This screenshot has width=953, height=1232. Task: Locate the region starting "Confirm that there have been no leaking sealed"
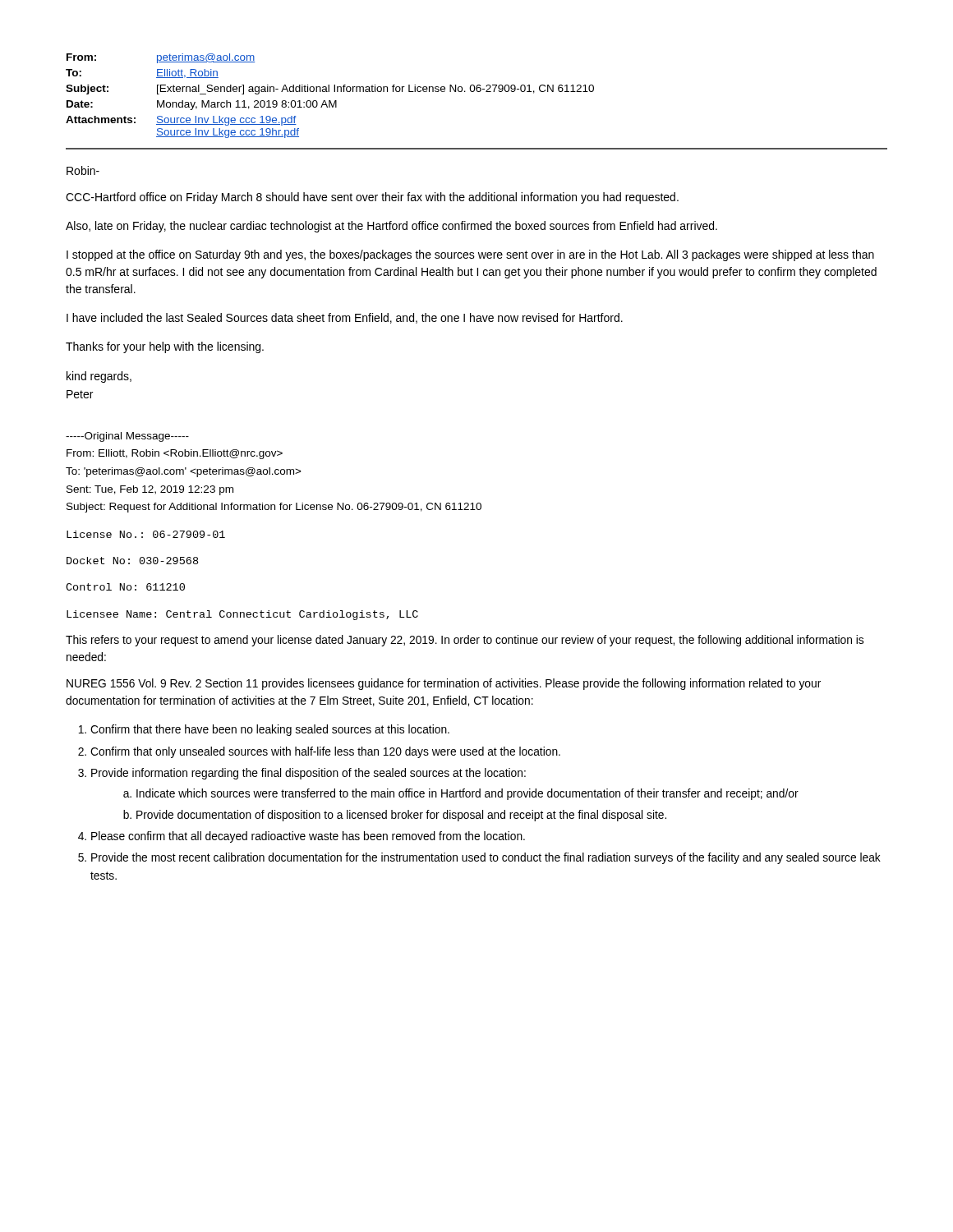click(270, 730)
